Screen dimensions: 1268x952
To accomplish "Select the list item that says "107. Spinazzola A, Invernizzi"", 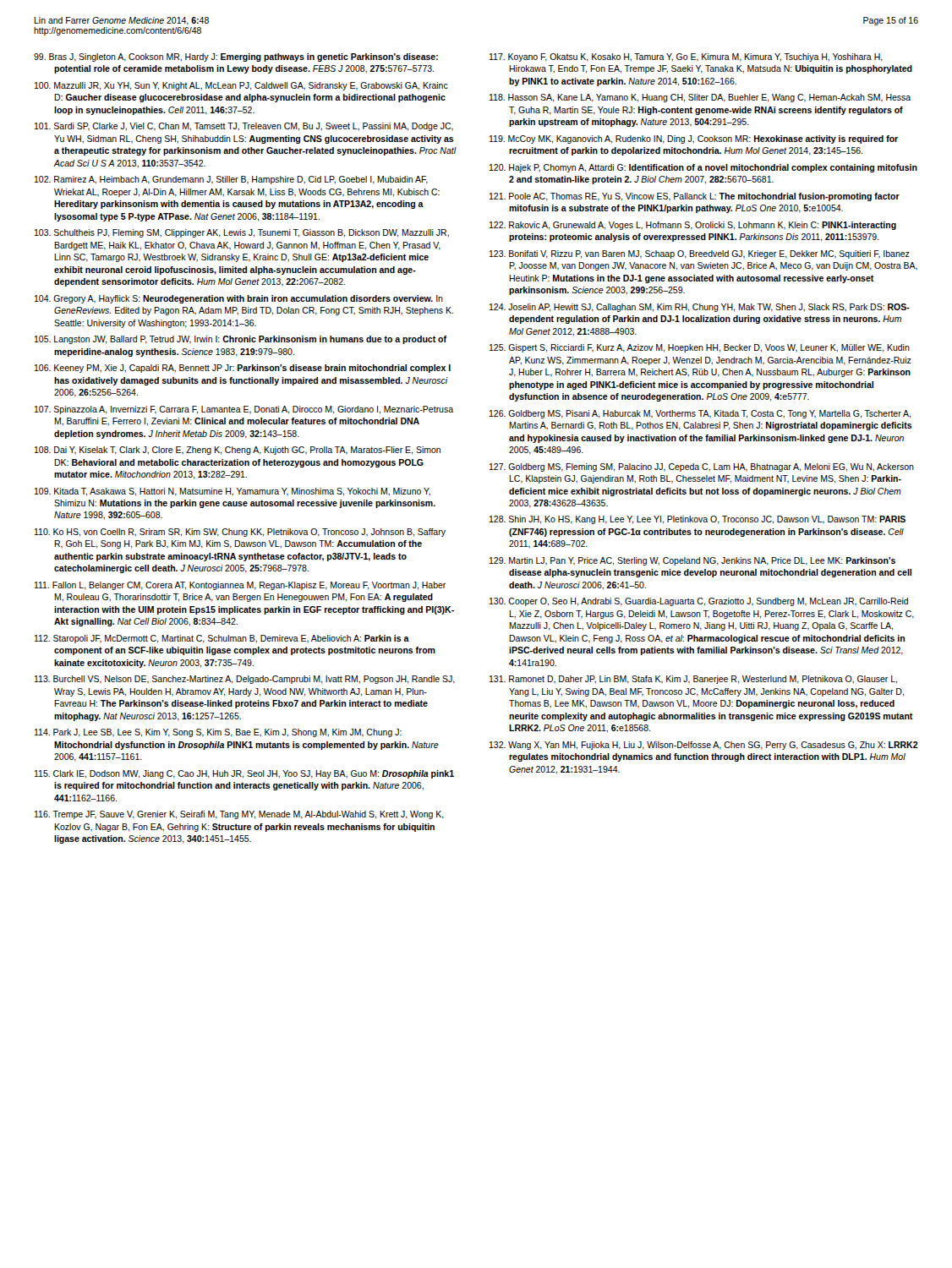I will (244, 421).
